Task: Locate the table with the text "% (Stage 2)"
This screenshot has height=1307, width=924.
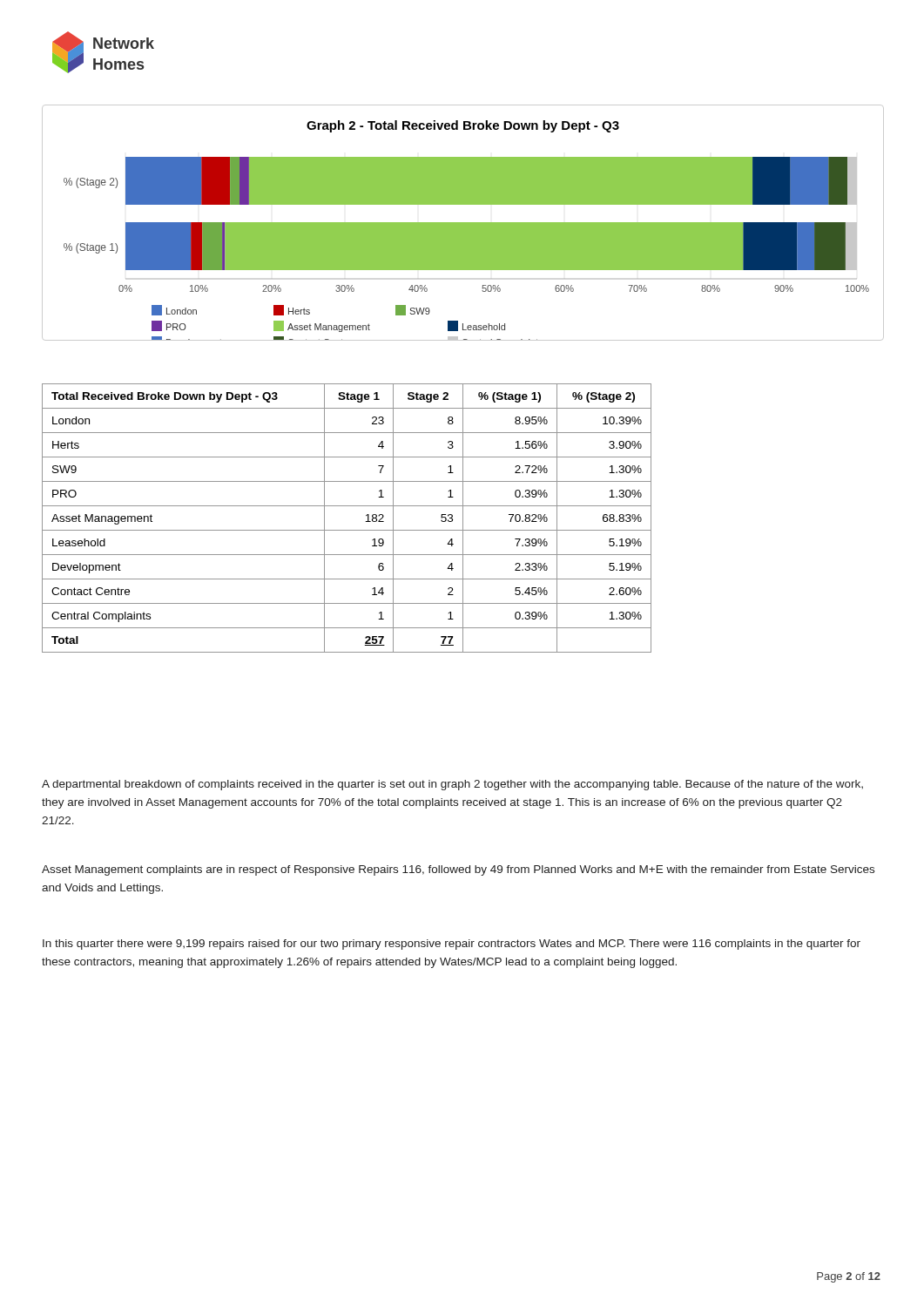Action: (347, 518)
